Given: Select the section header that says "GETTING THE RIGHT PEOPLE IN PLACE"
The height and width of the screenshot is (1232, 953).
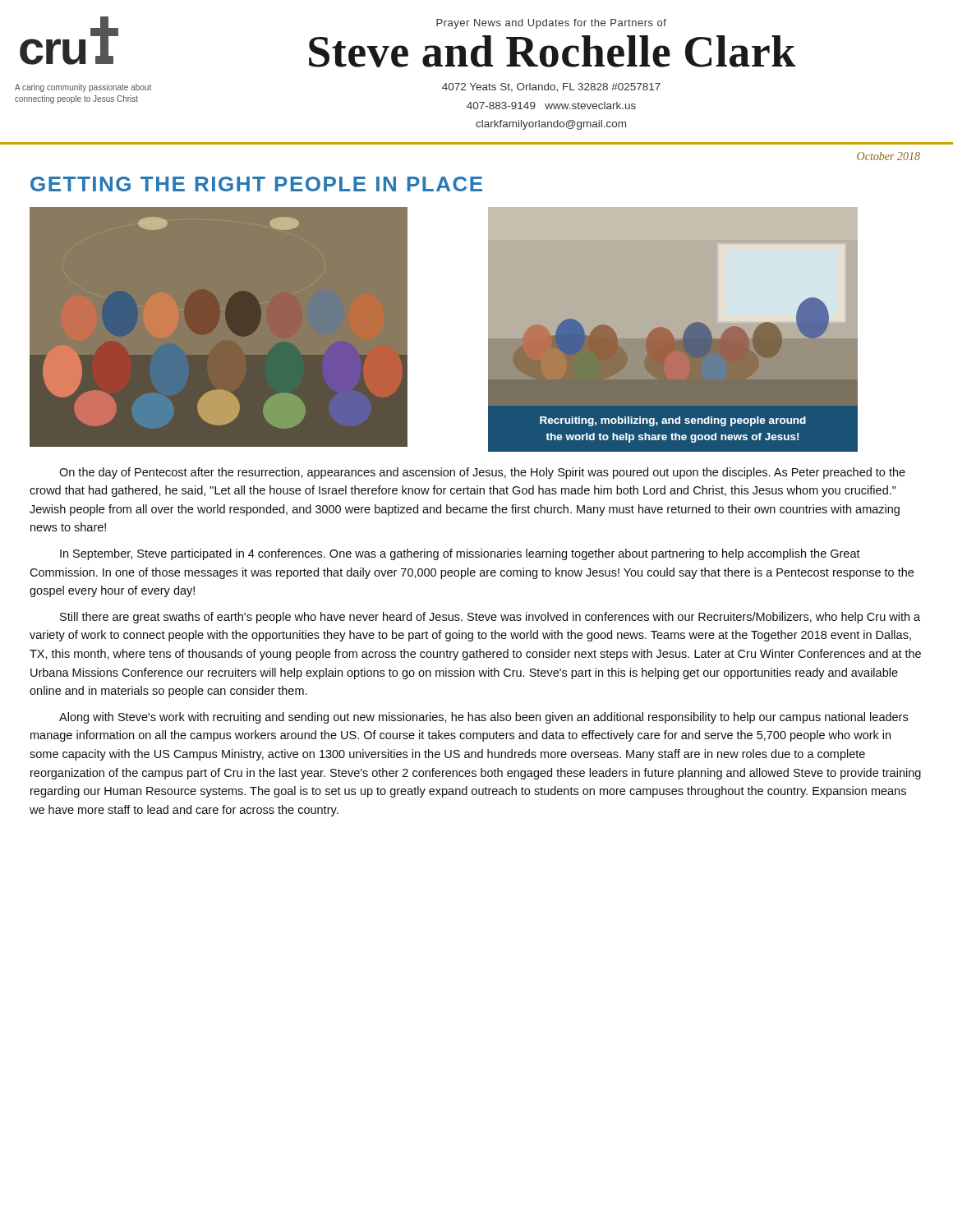Looking at the screenshot, I should pos(257,184).
